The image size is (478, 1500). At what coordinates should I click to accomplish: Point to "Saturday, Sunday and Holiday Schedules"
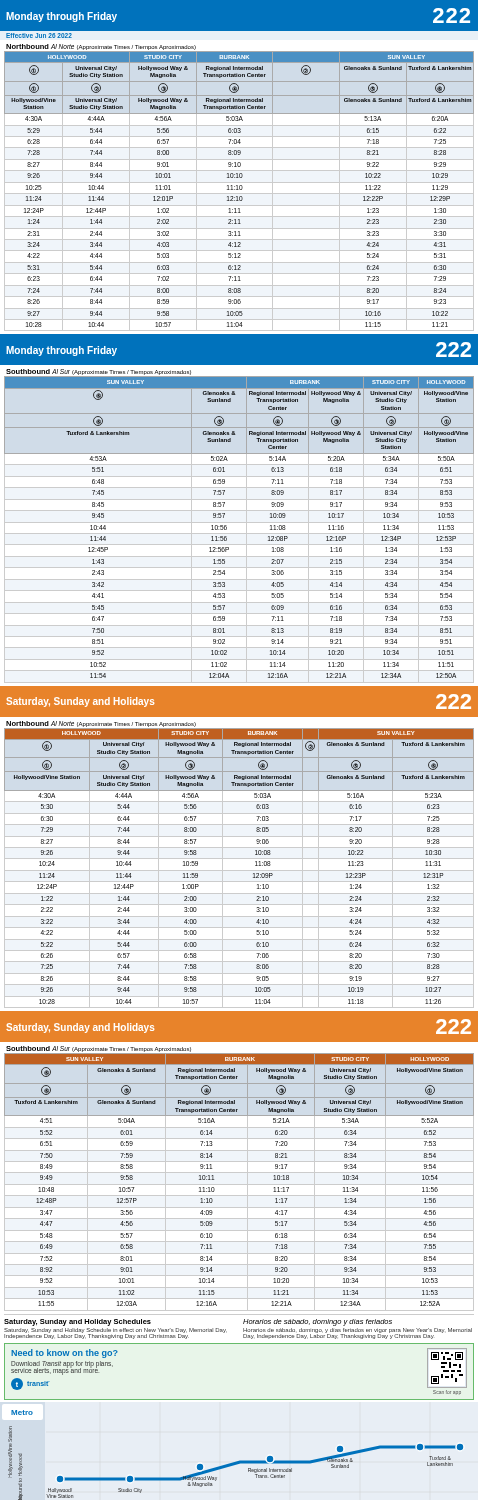[78, 1321]
